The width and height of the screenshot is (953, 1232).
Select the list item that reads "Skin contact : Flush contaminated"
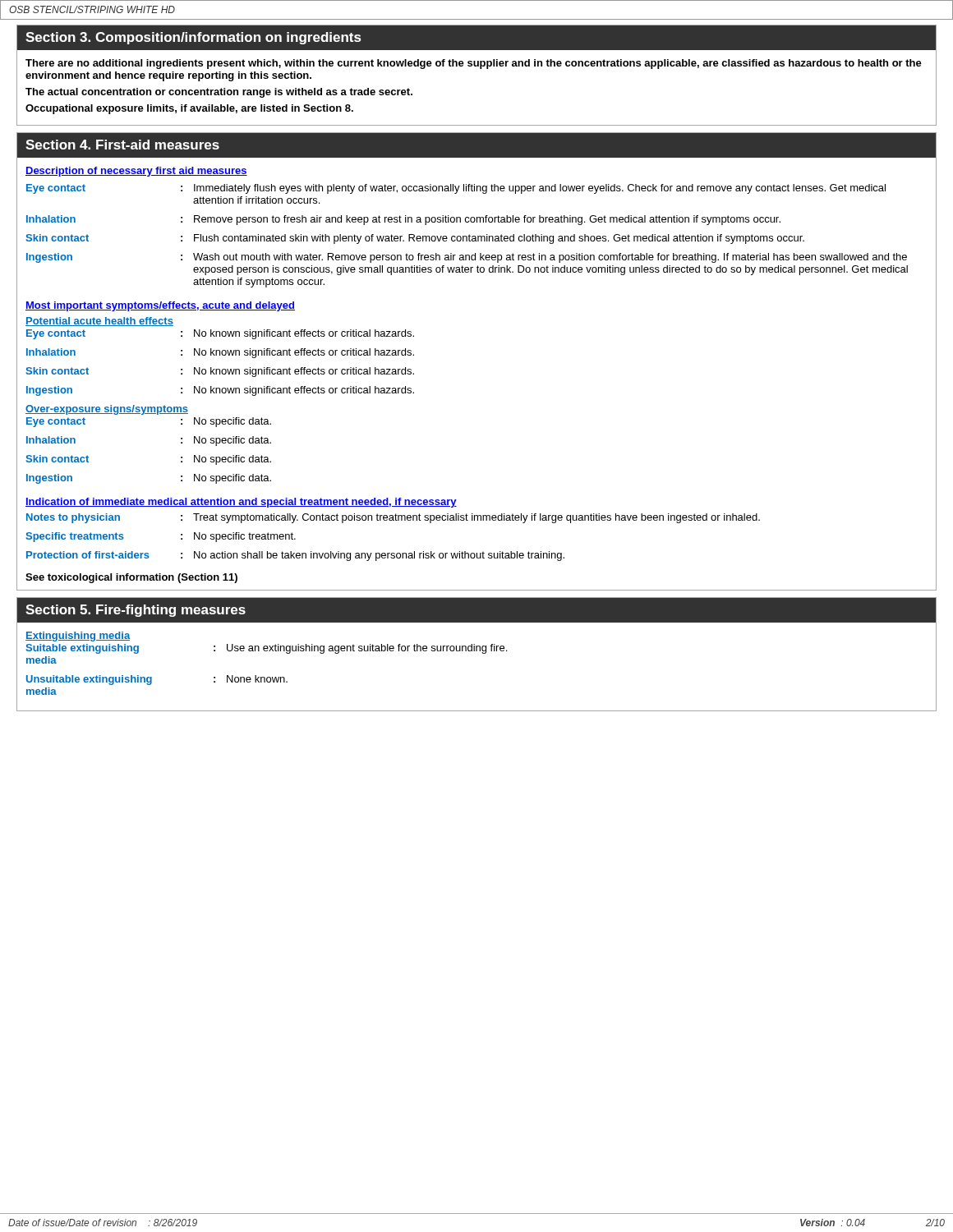pyautogui.click(x=476, y=238)
